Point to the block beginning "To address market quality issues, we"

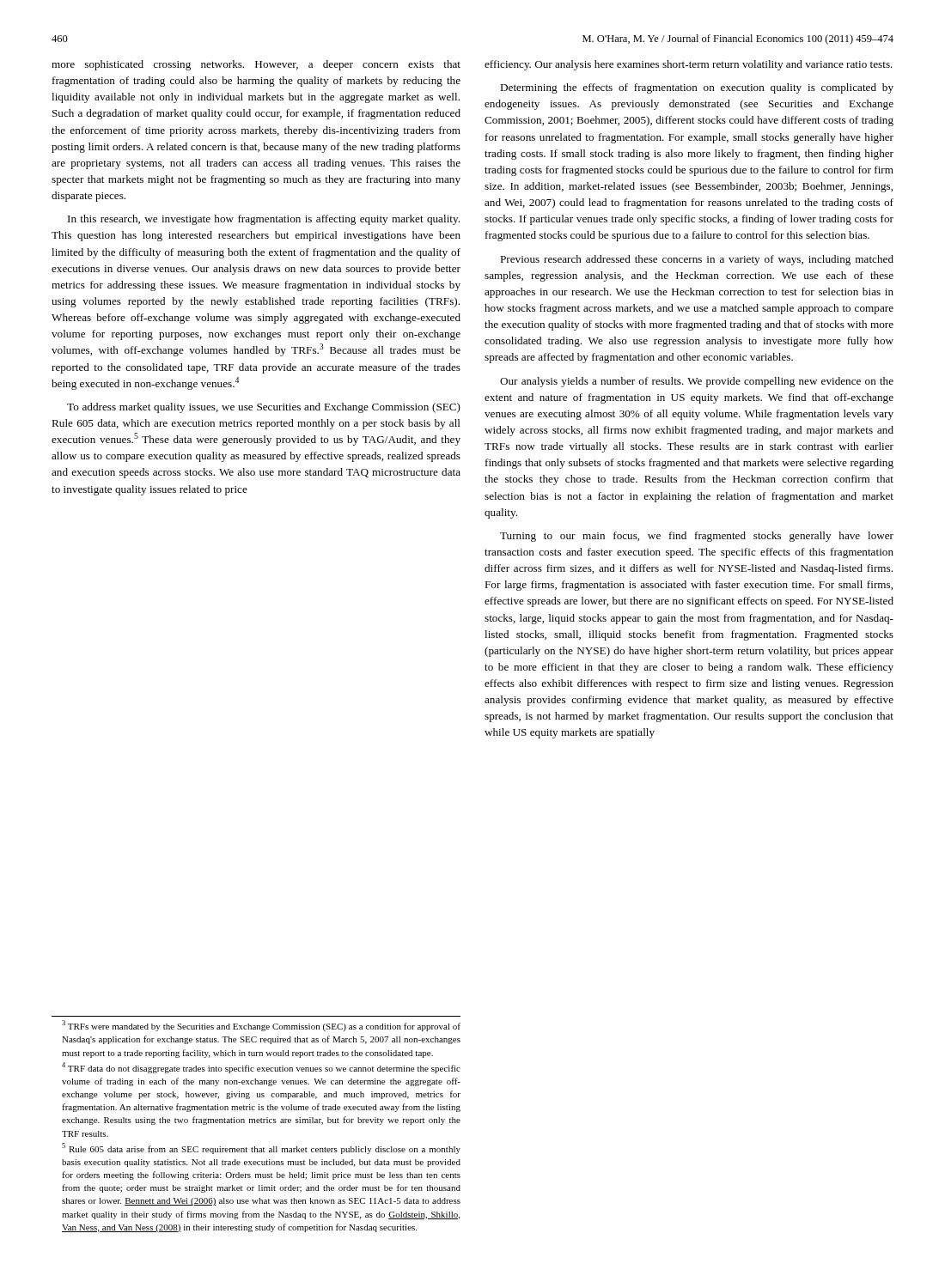point(256,448)
